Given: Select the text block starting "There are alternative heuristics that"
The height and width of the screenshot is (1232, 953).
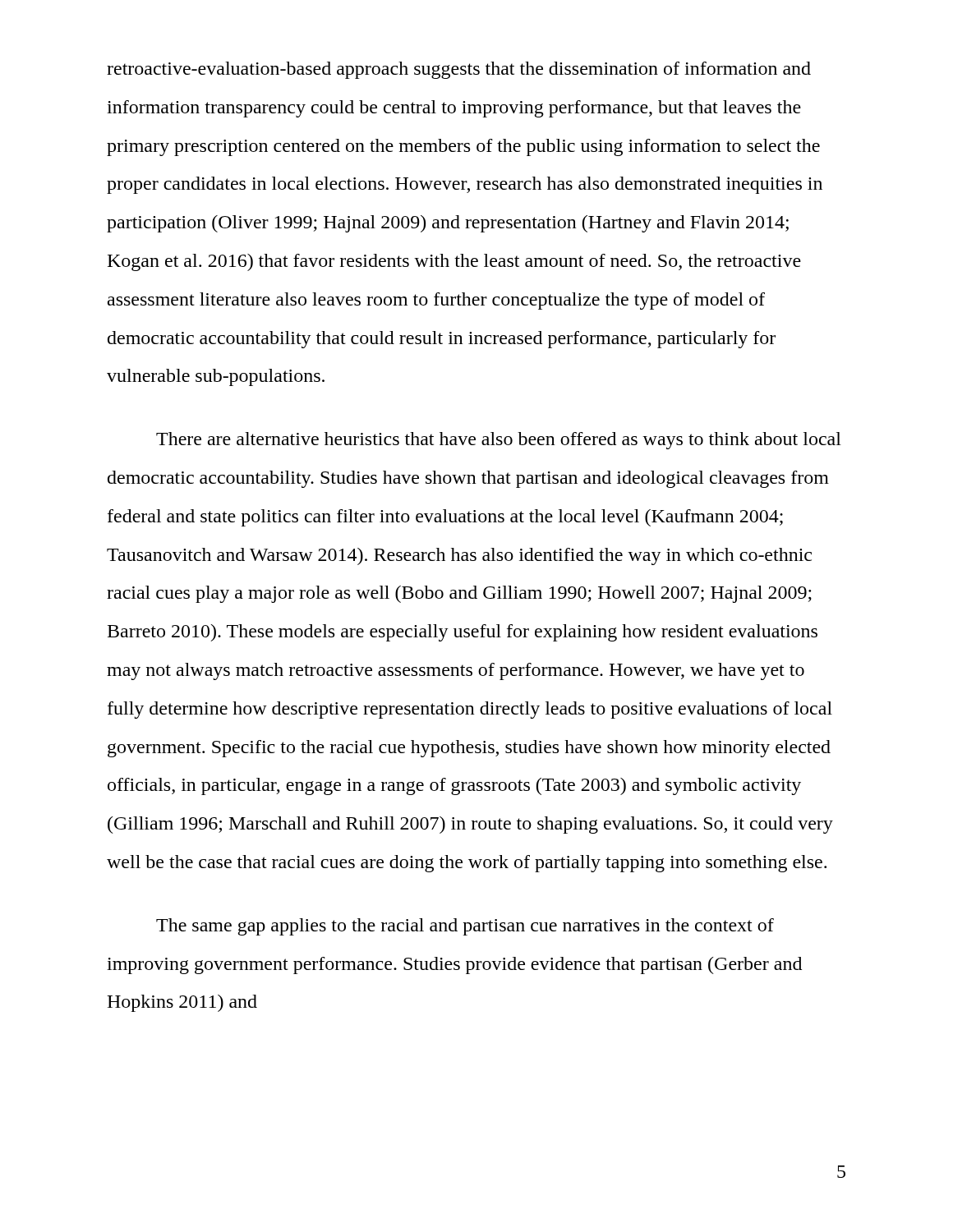Looking at the screenshot, I should (499, 441).
